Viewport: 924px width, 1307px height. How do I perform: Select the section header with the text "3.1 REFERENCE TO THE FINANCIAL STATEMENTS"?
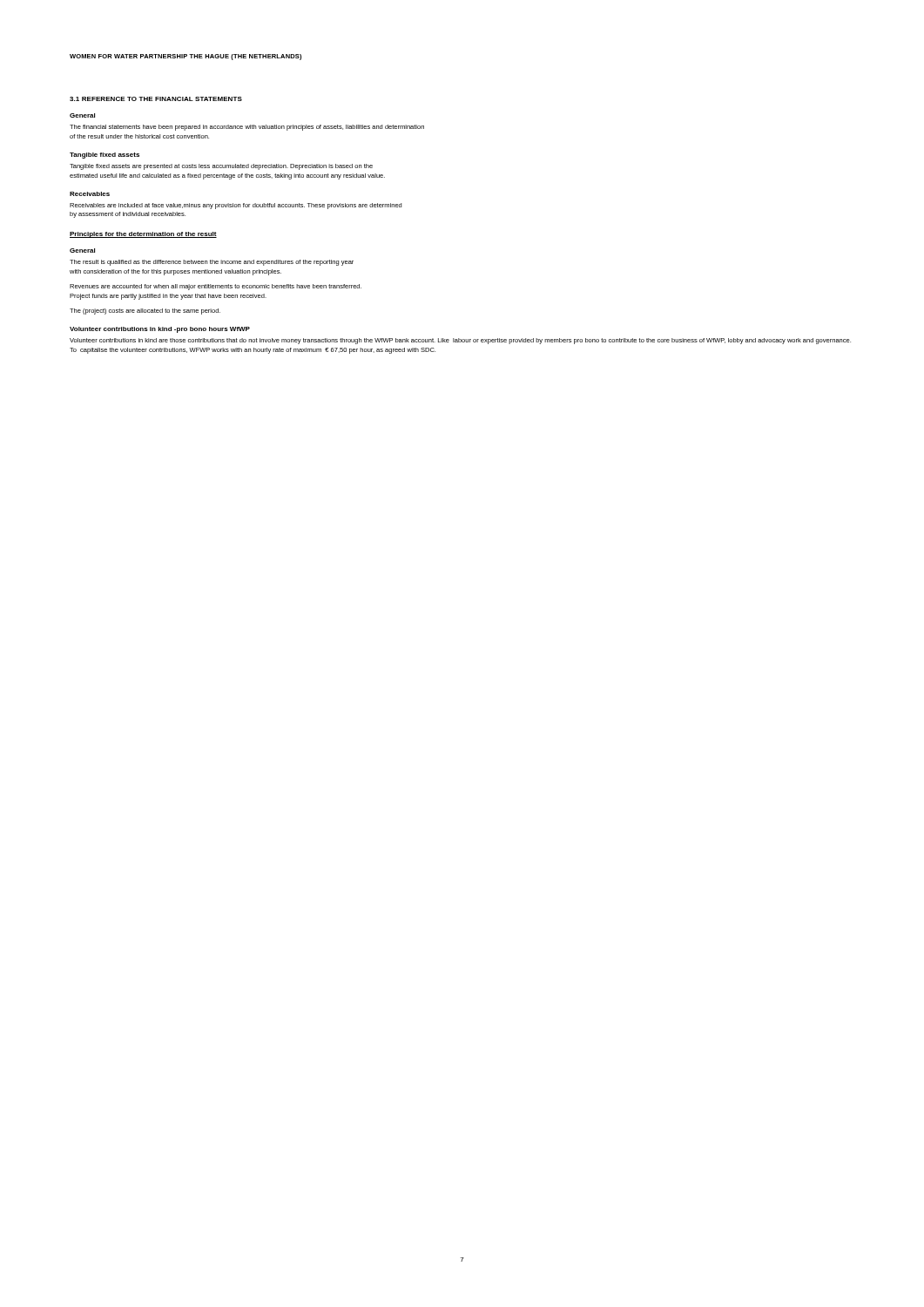pos(156,99)
